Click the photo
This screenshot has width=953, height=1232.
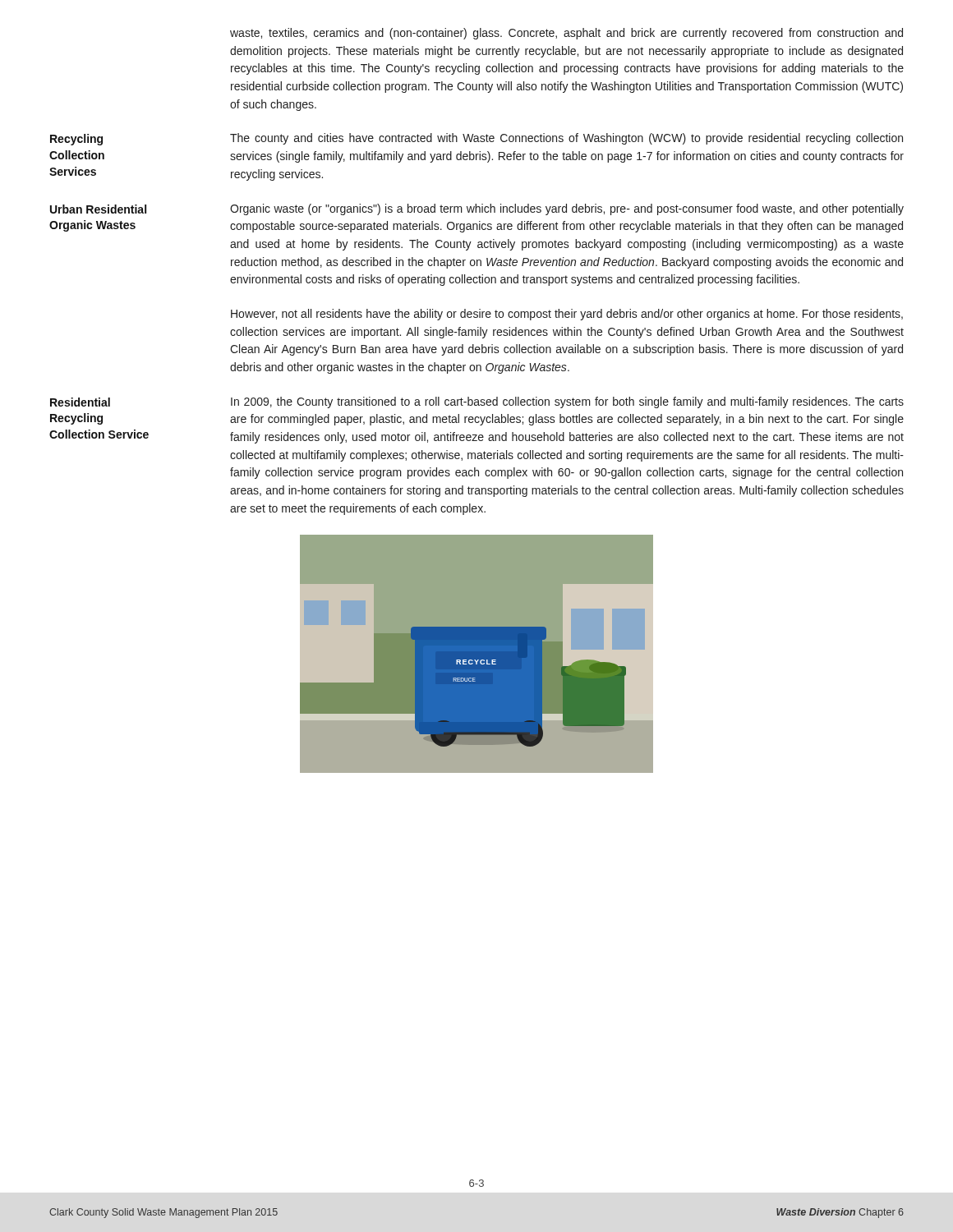[476, 653]
